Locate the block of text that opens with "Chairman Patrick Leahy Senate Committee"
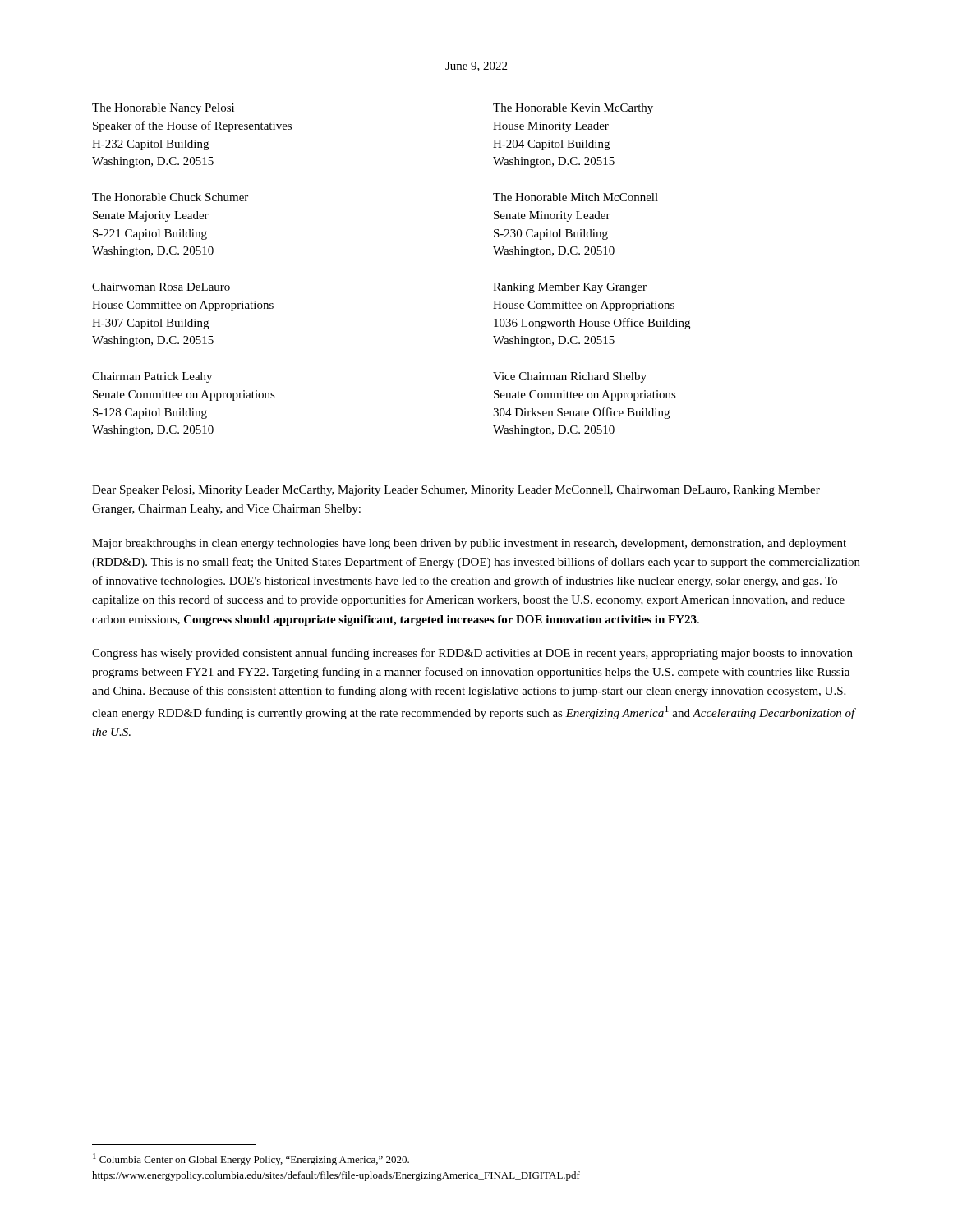The image size is (953, 1232). (x=276, y=404)
